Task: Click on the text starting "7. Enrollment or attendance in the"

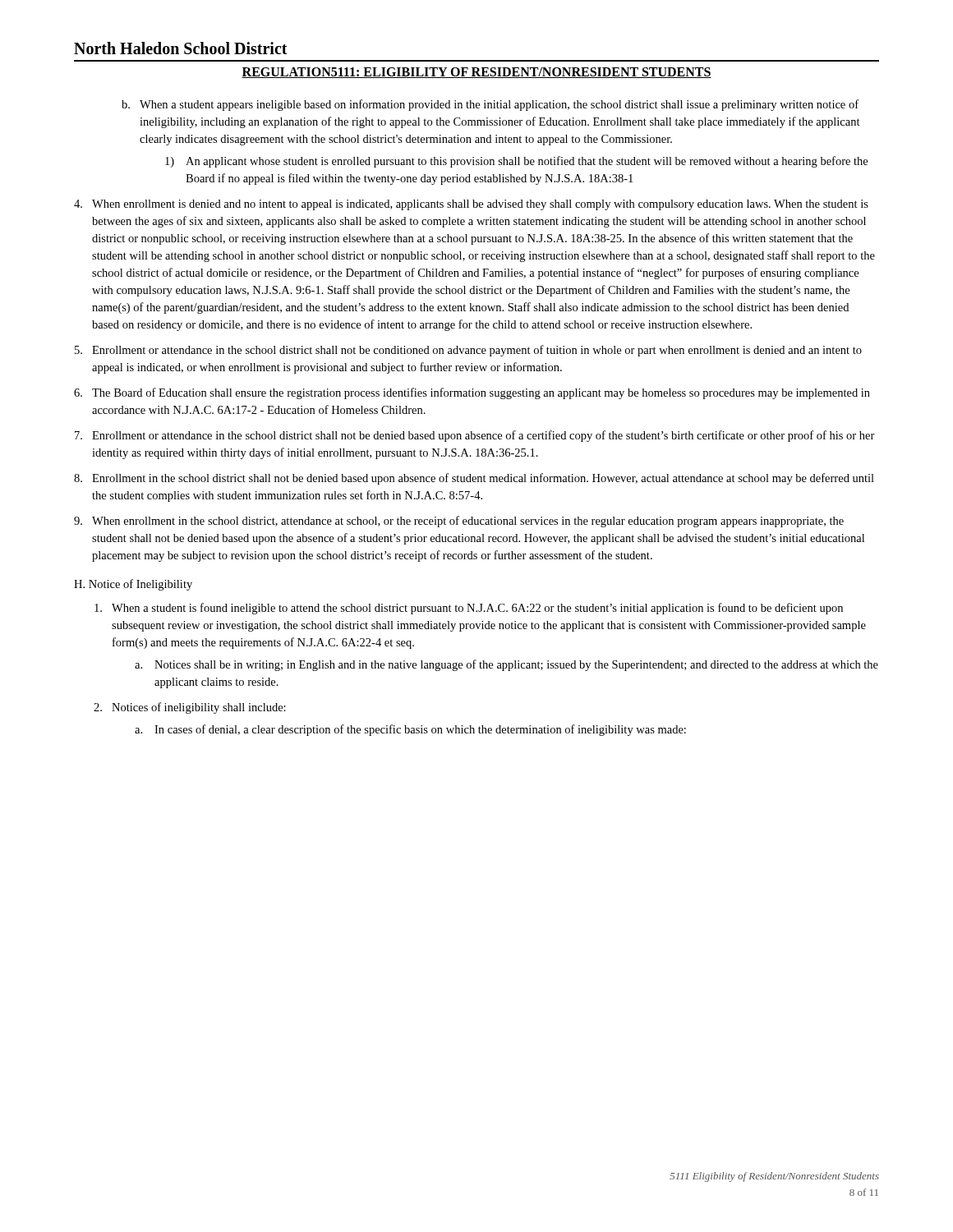Action: [476, 445]
